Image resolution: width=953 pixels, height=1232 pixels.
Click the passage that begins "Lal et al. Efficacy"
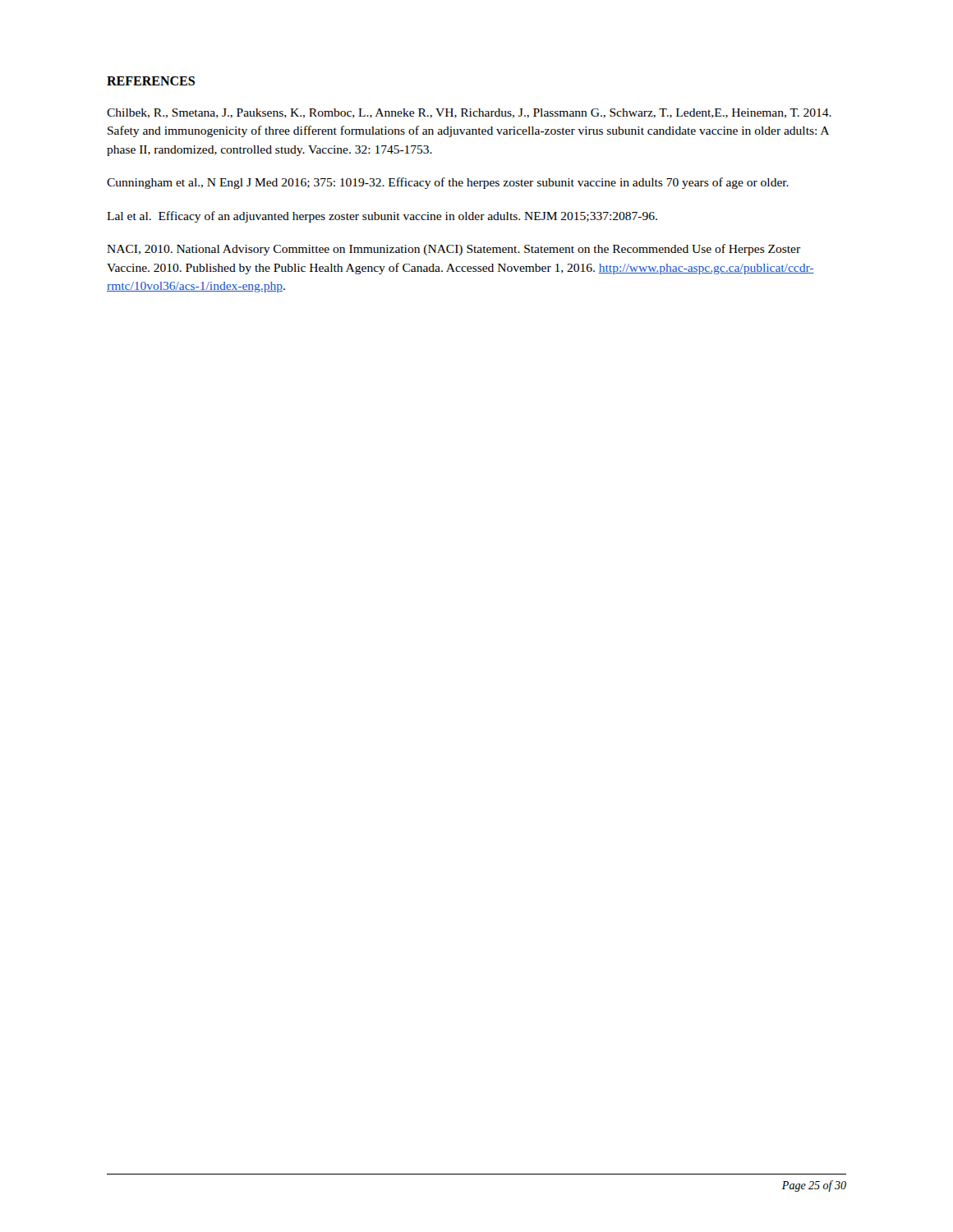coord(382,215)
